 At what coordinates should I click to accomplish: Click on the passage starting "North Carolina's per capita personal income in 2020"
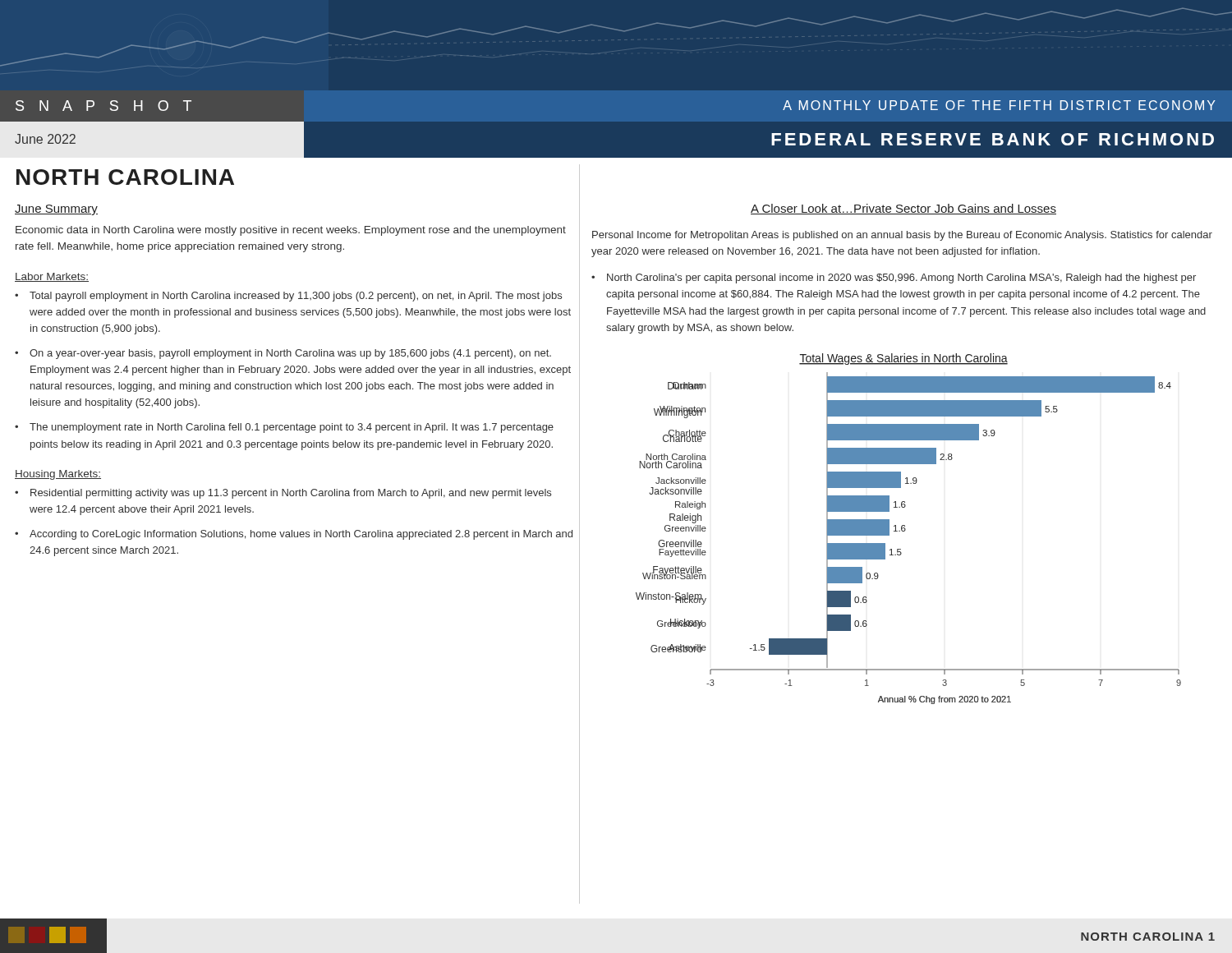(906, 302)
